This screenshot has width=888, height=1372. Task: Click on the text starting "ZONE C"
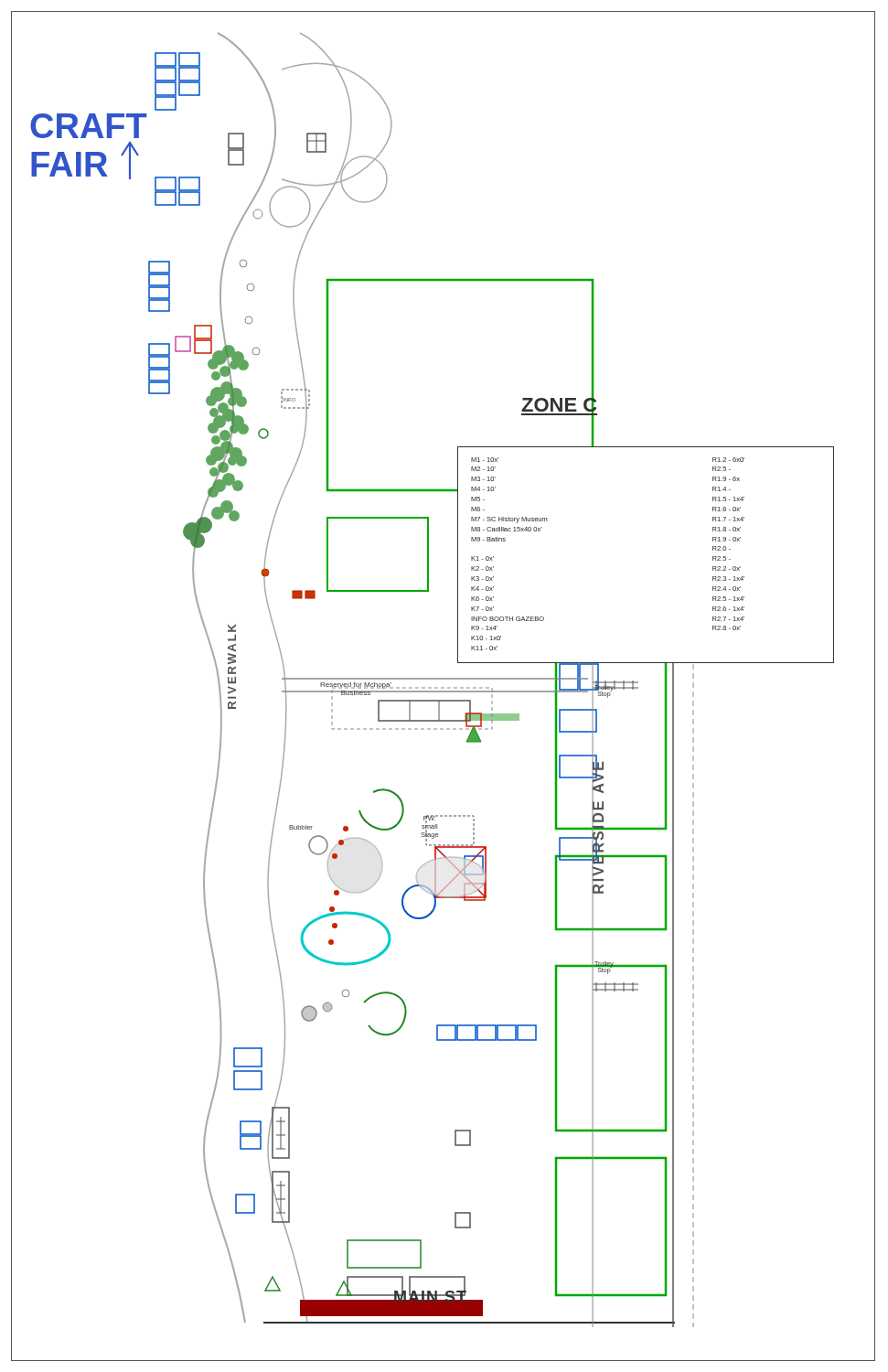pos(559,405)
